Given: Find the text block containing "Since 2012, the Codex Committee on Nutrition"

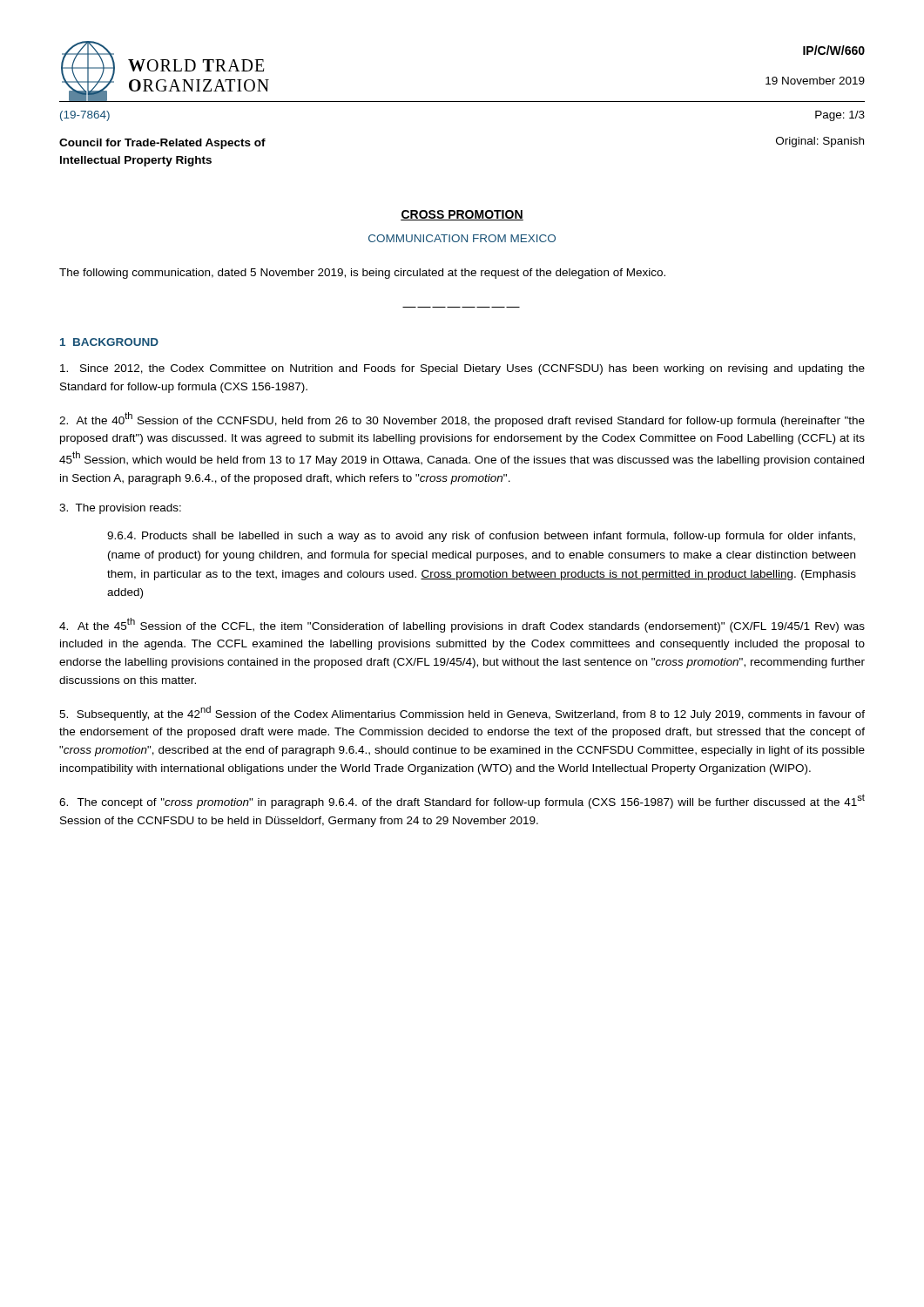Looking at the screenshot, I should 462,377.
